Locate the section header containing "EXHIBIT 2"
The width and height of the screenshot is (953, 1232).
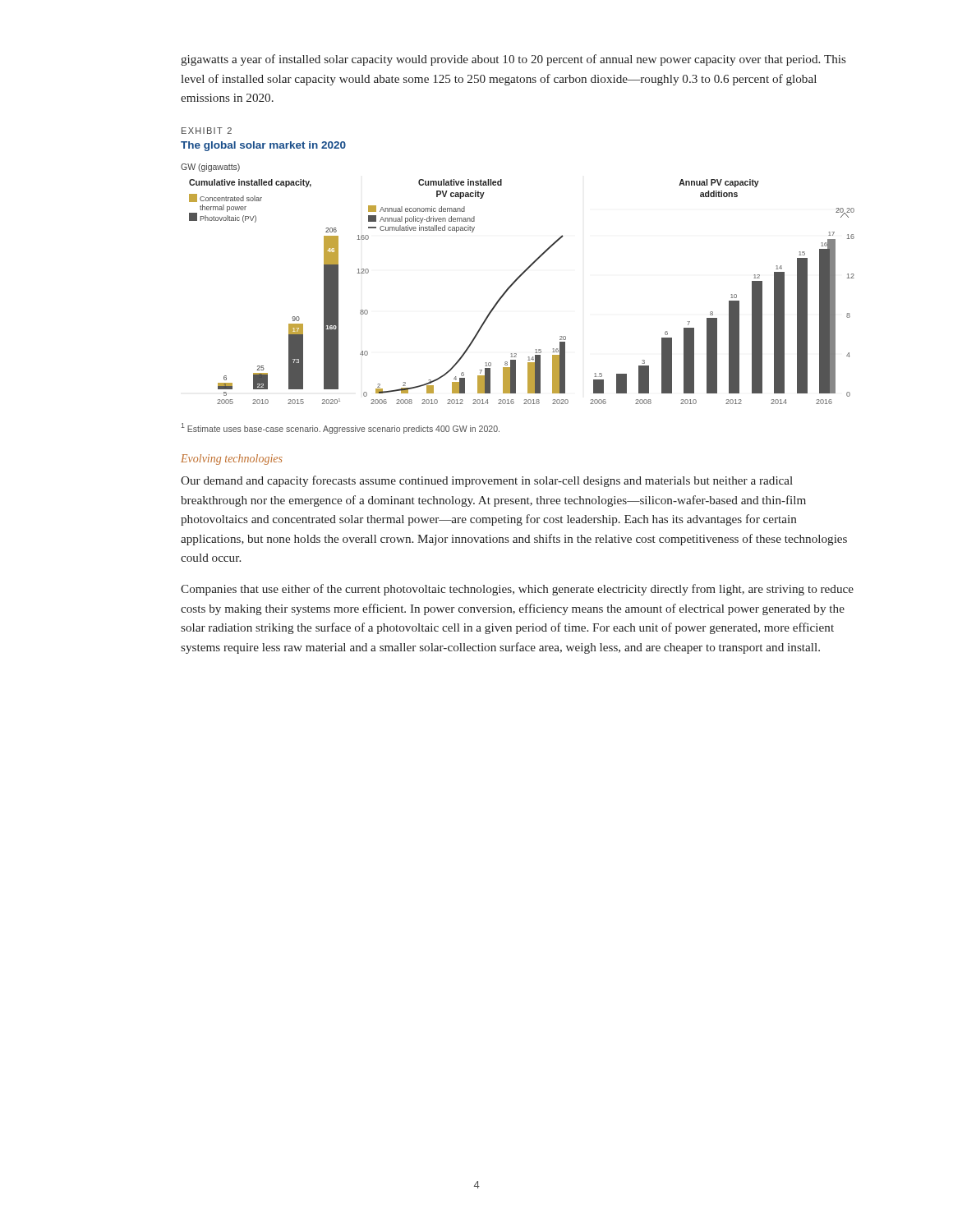coord(207,130)
